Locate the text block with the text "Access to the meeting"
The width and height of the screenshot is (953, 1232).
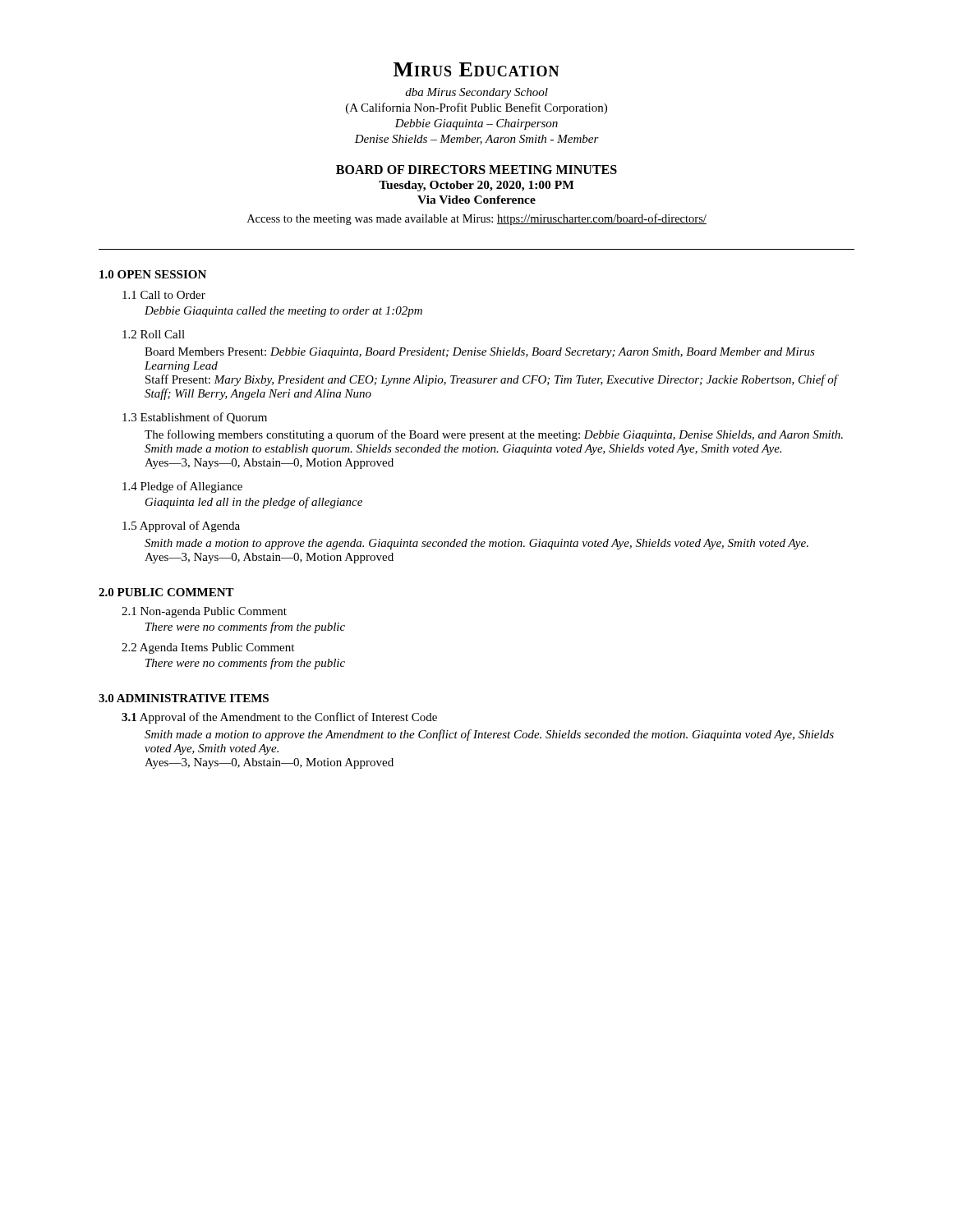[x=476, y=218]
